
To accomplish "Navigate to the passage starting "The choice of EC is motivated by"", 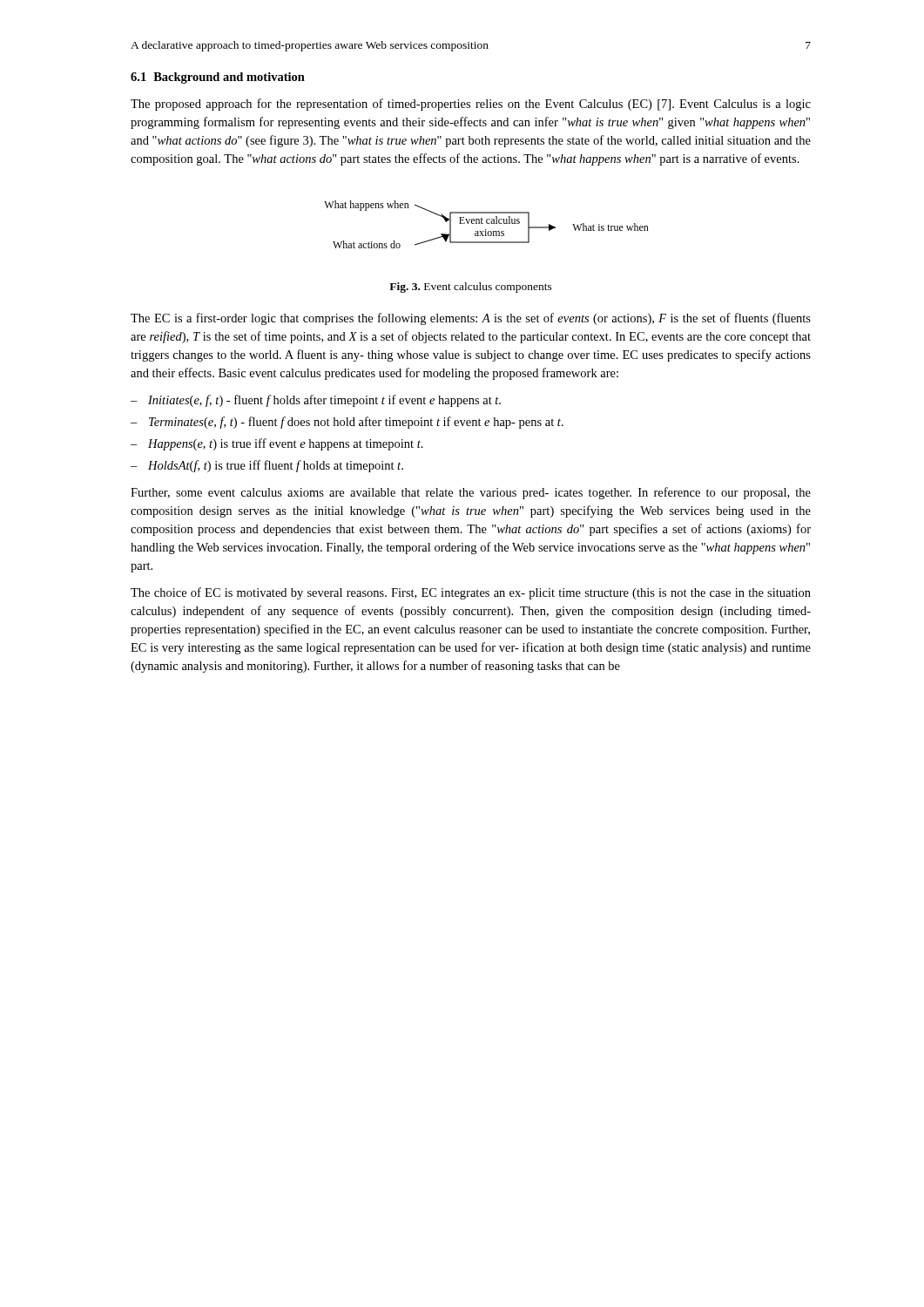I will [x=471, y=629].
